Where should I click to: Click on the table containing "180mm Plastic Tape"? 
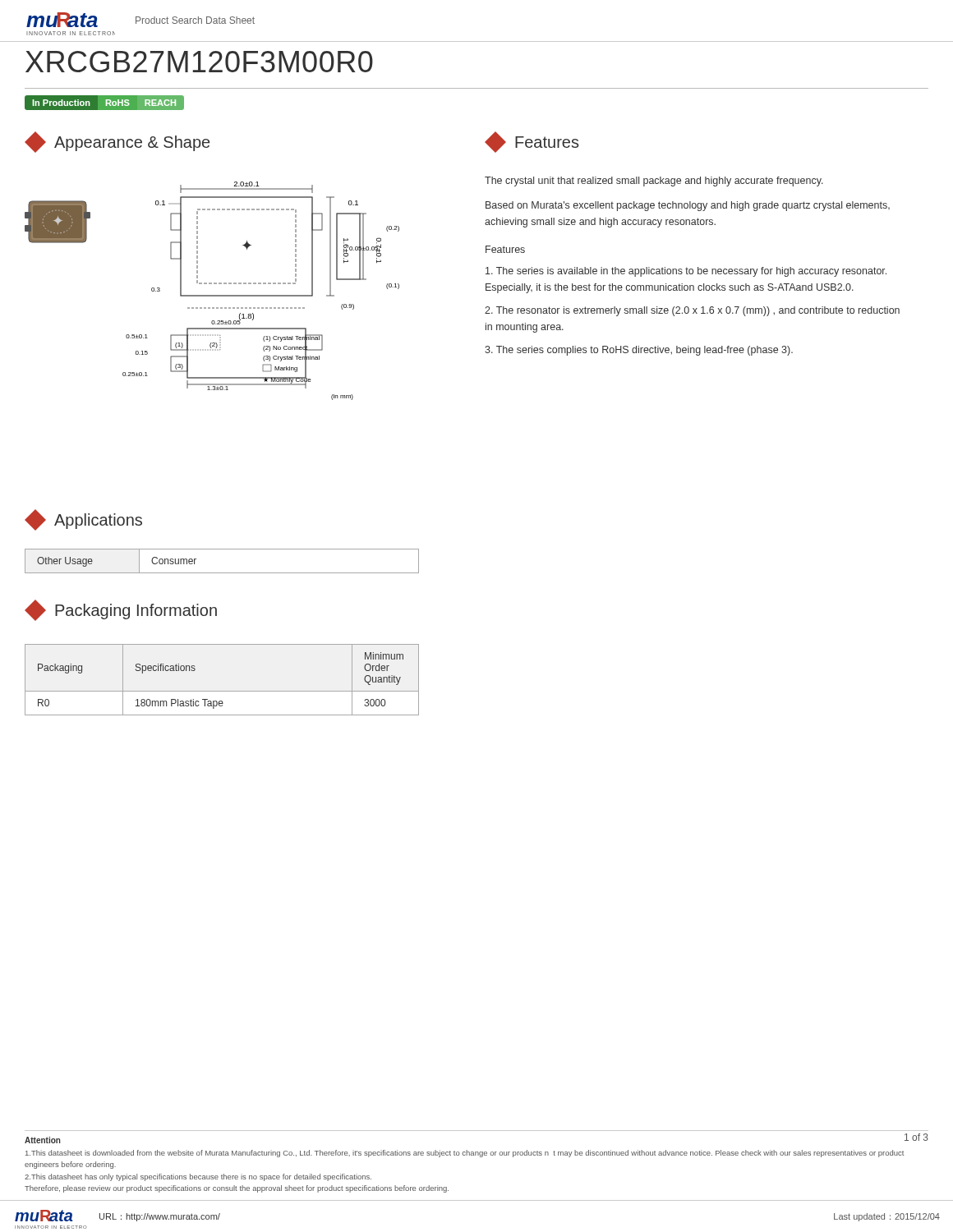(222, 680)
